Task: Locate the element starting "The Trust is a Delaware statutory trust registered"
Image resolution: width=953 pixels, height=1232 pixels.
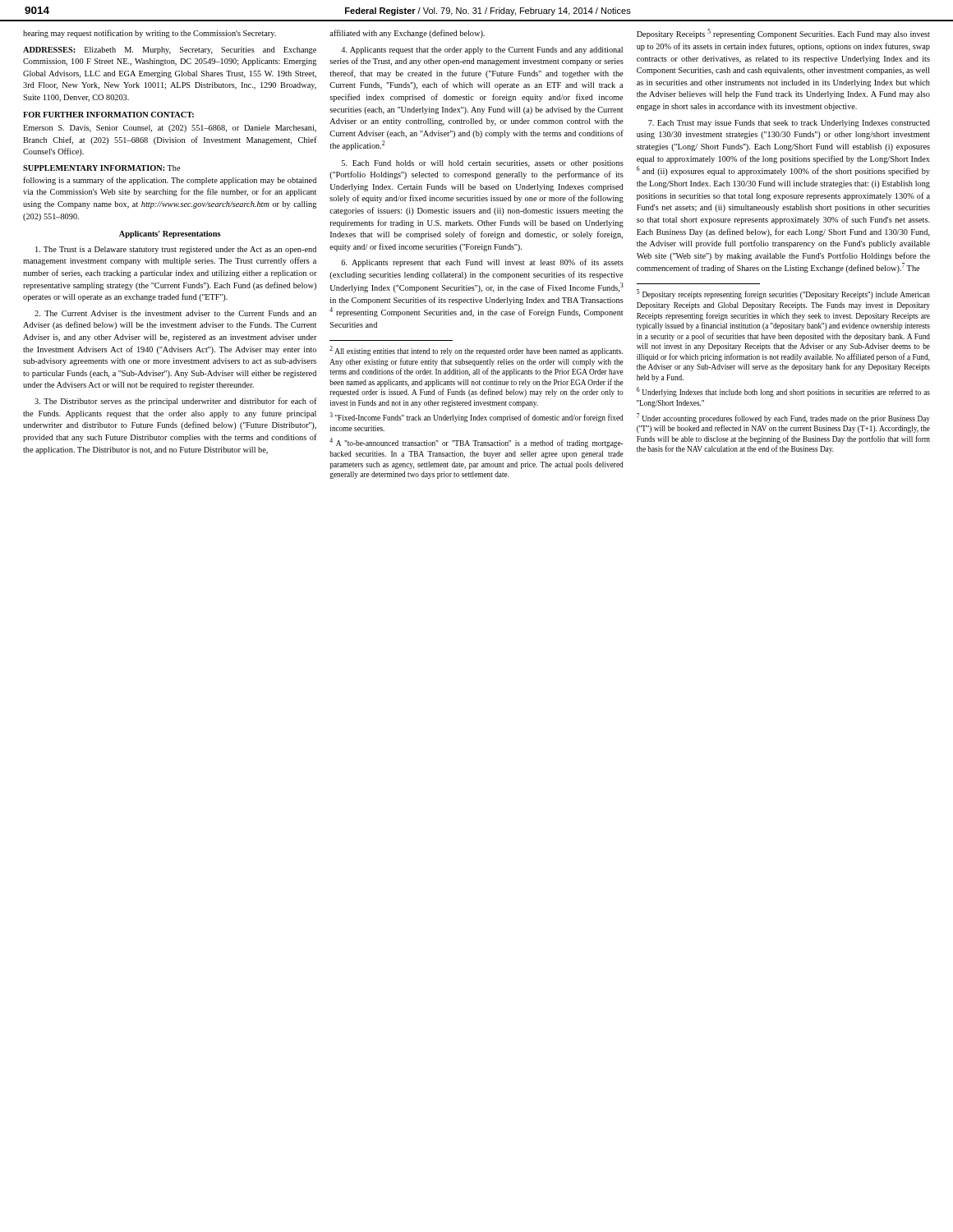Action: (x=170, y=274)
